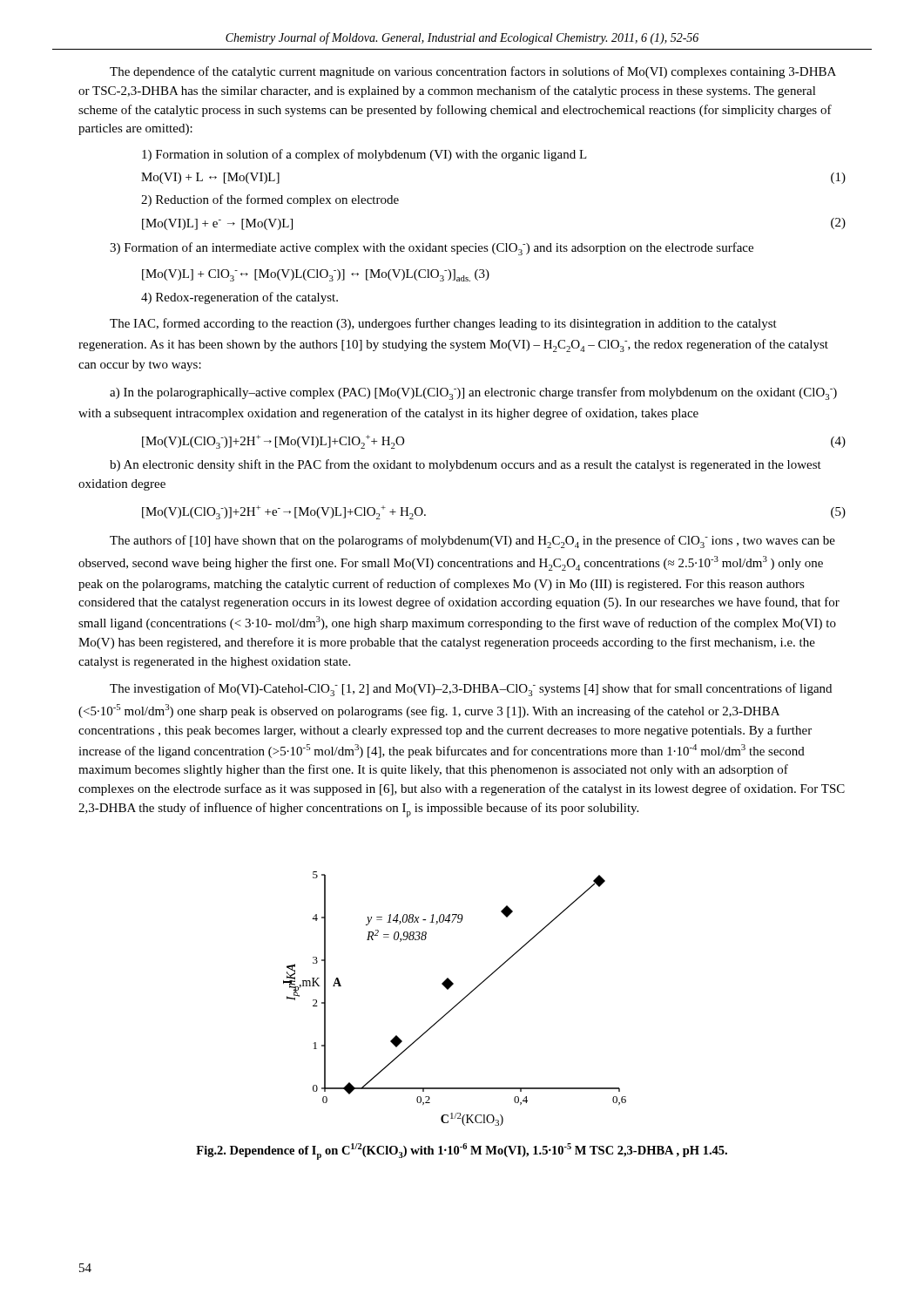This screenshot has height=1307, width=924.
Task: Select the formula with the text "[Mo(V)L] + ClO3-↔ [Mo(V)L(ClO3-)] ↔ [Mo(V)L(ClO3-)]ads. (3)"
Action: tap(315, 274)
